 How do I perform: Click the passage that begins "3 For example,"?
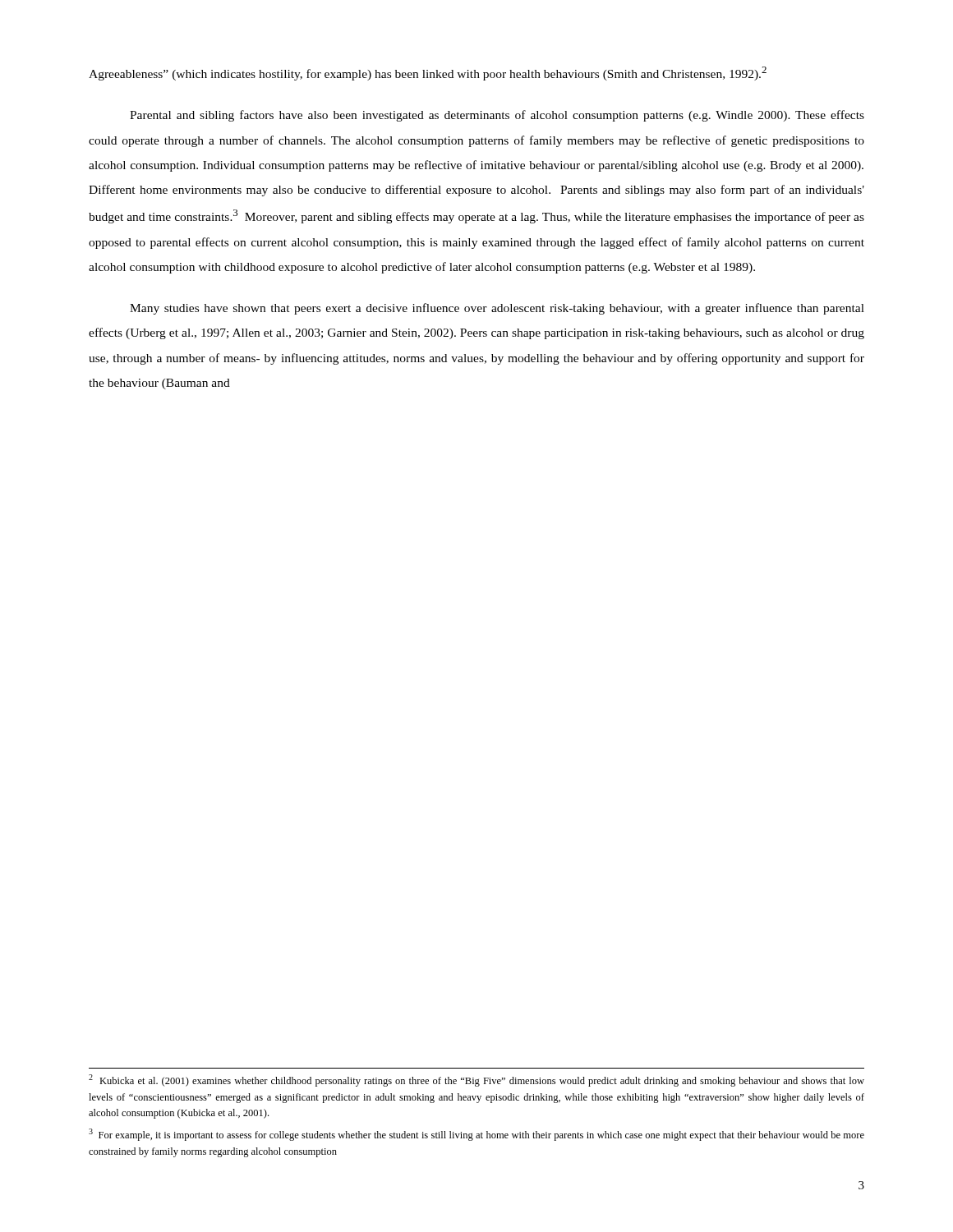coord(476,1142)
